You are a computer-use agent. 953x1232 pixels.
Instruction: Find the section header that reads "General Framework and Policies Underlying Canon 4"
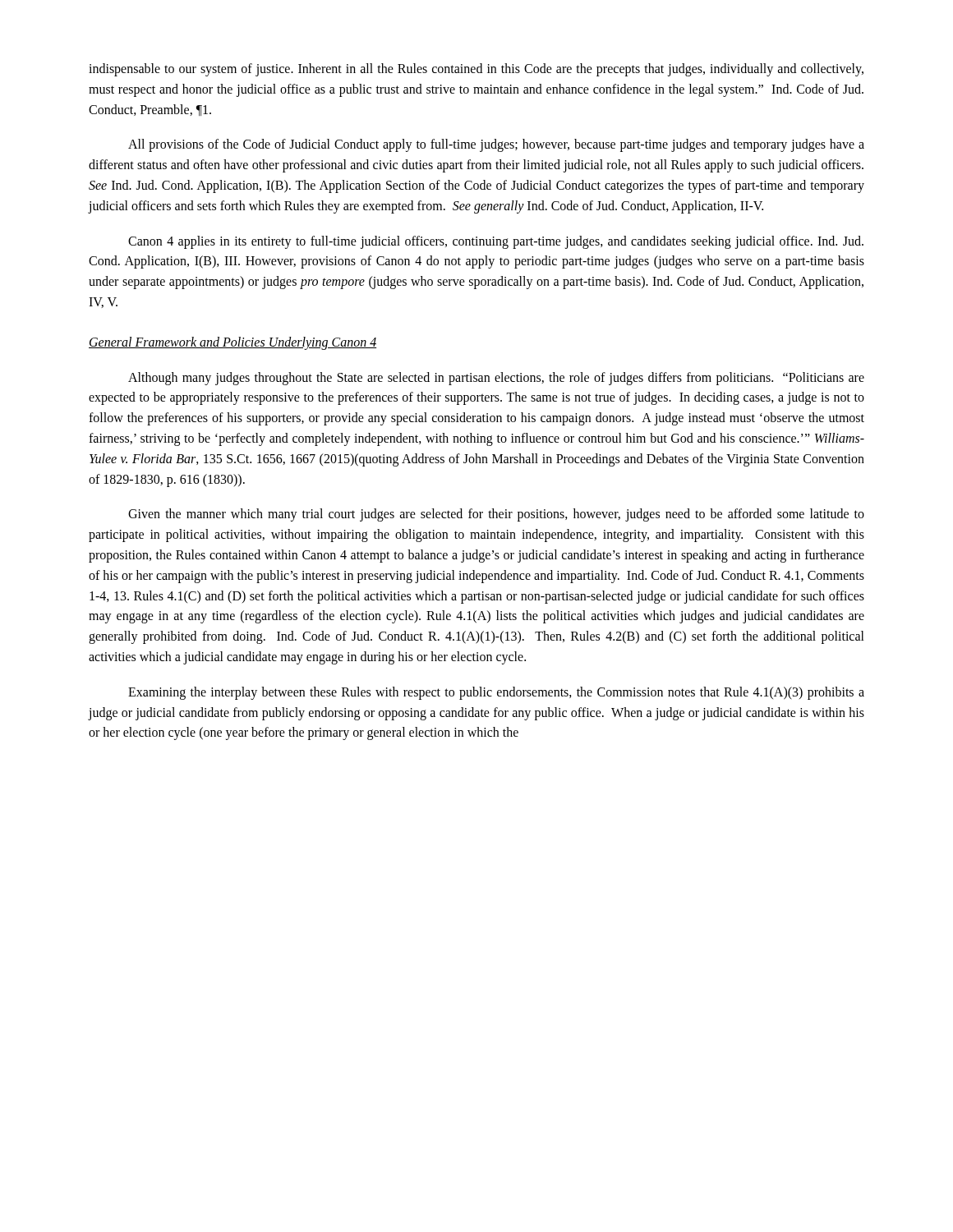pyautogui.click(x=233, y=342)
